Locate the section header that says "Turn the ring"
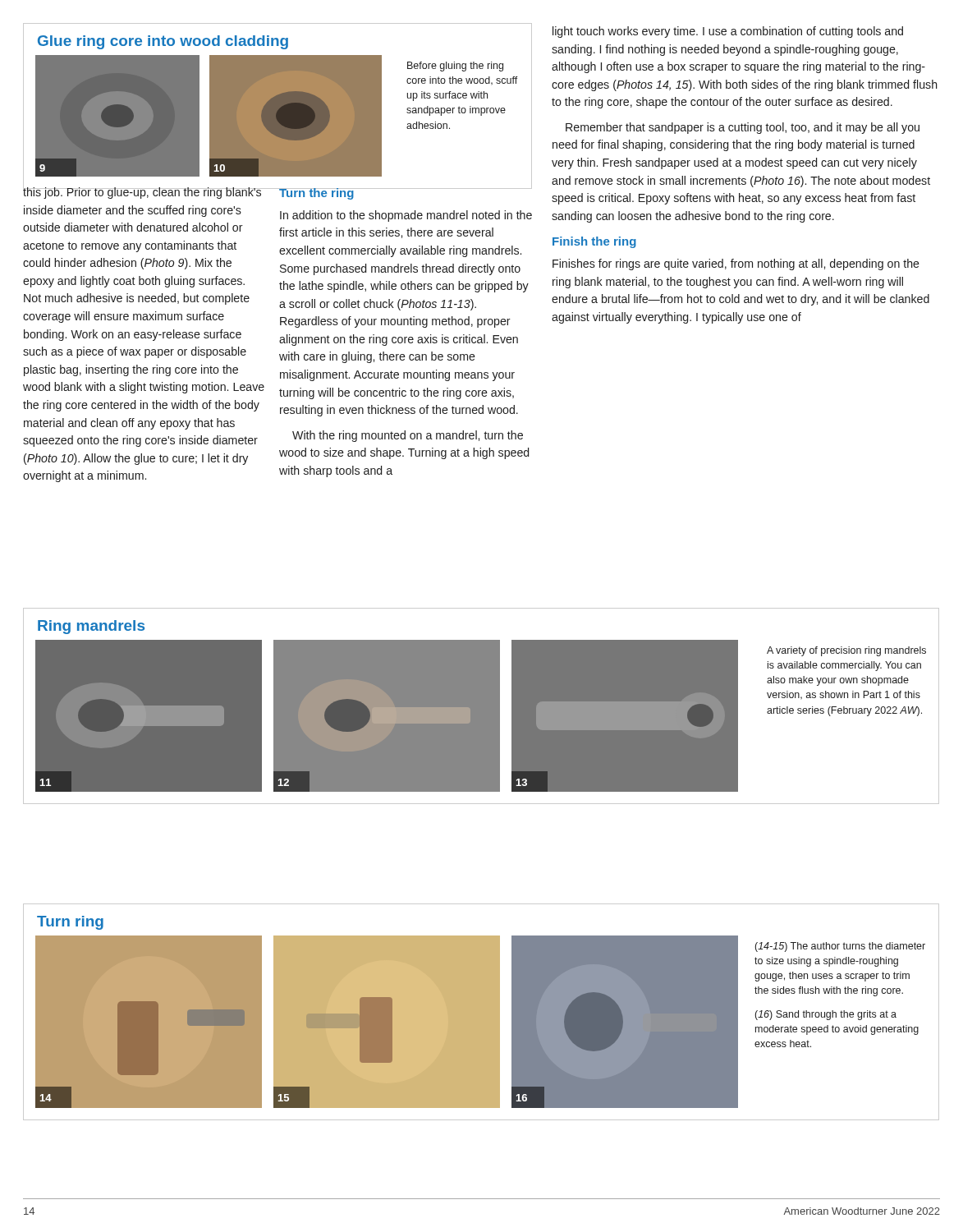 tap(317, 193)
